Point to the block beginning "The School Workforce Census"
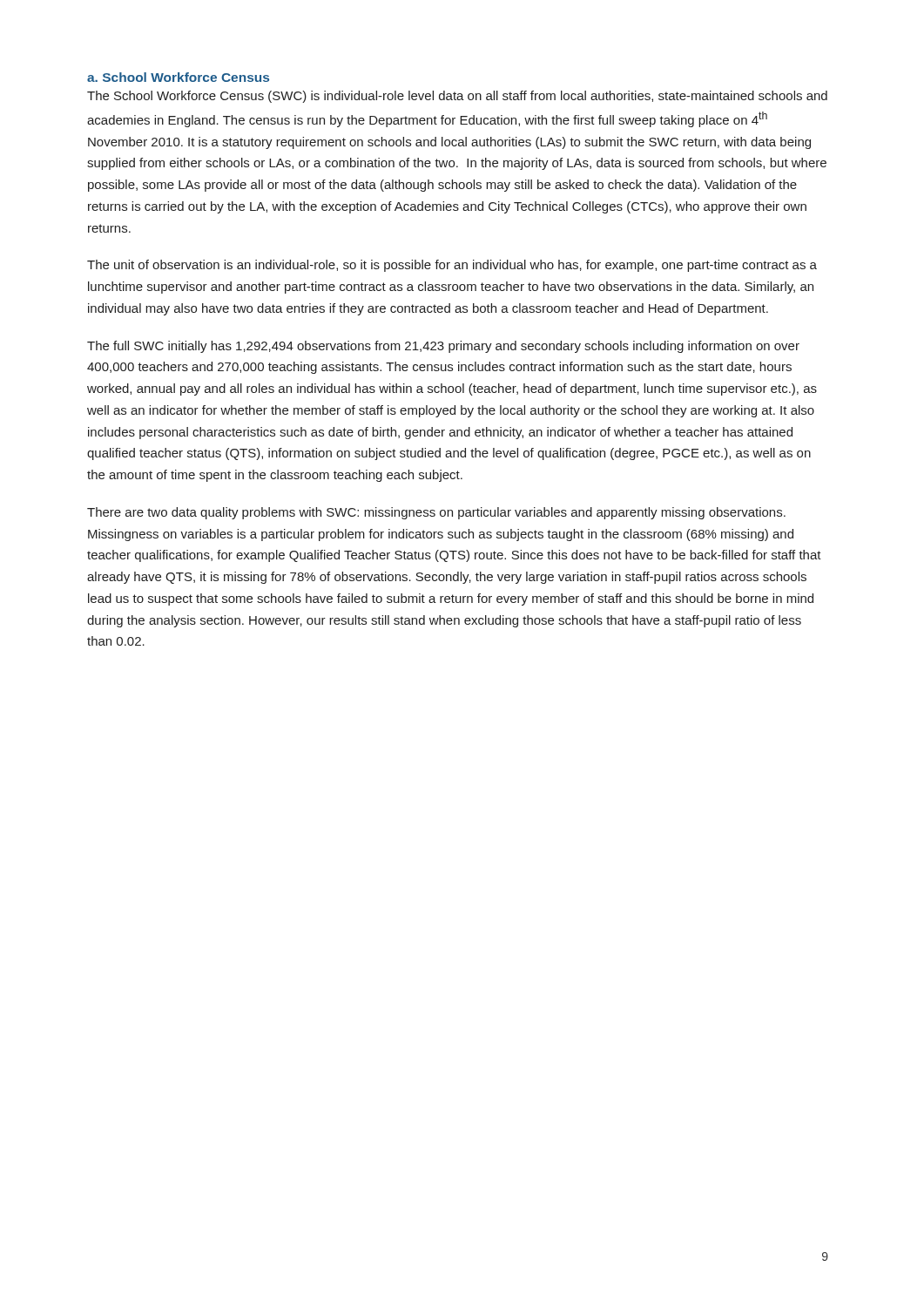The width and height of the screenshot is (924, 1307). point(458,161)
